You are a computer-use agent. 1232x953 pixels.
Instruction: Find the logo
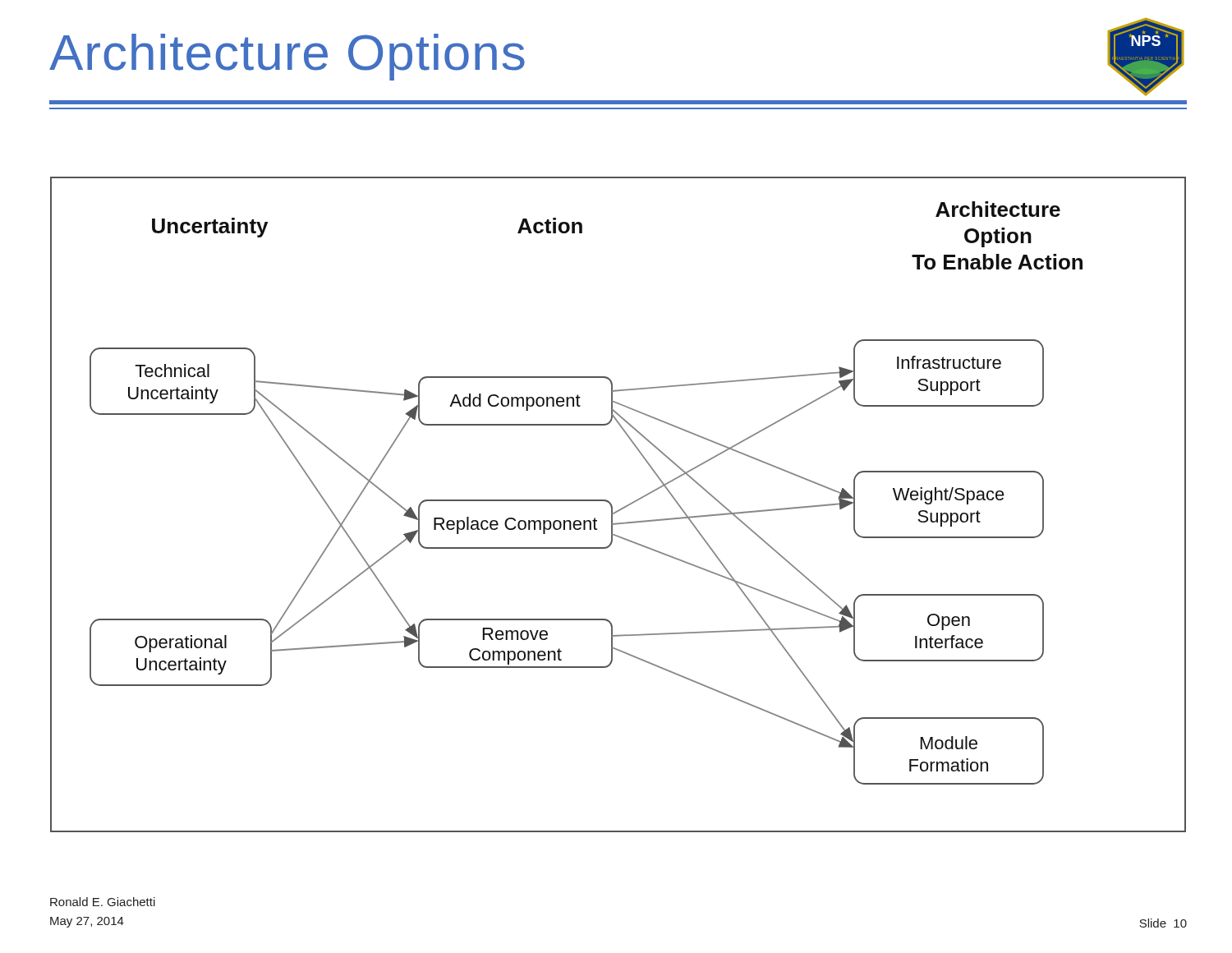coord(1146,58)
